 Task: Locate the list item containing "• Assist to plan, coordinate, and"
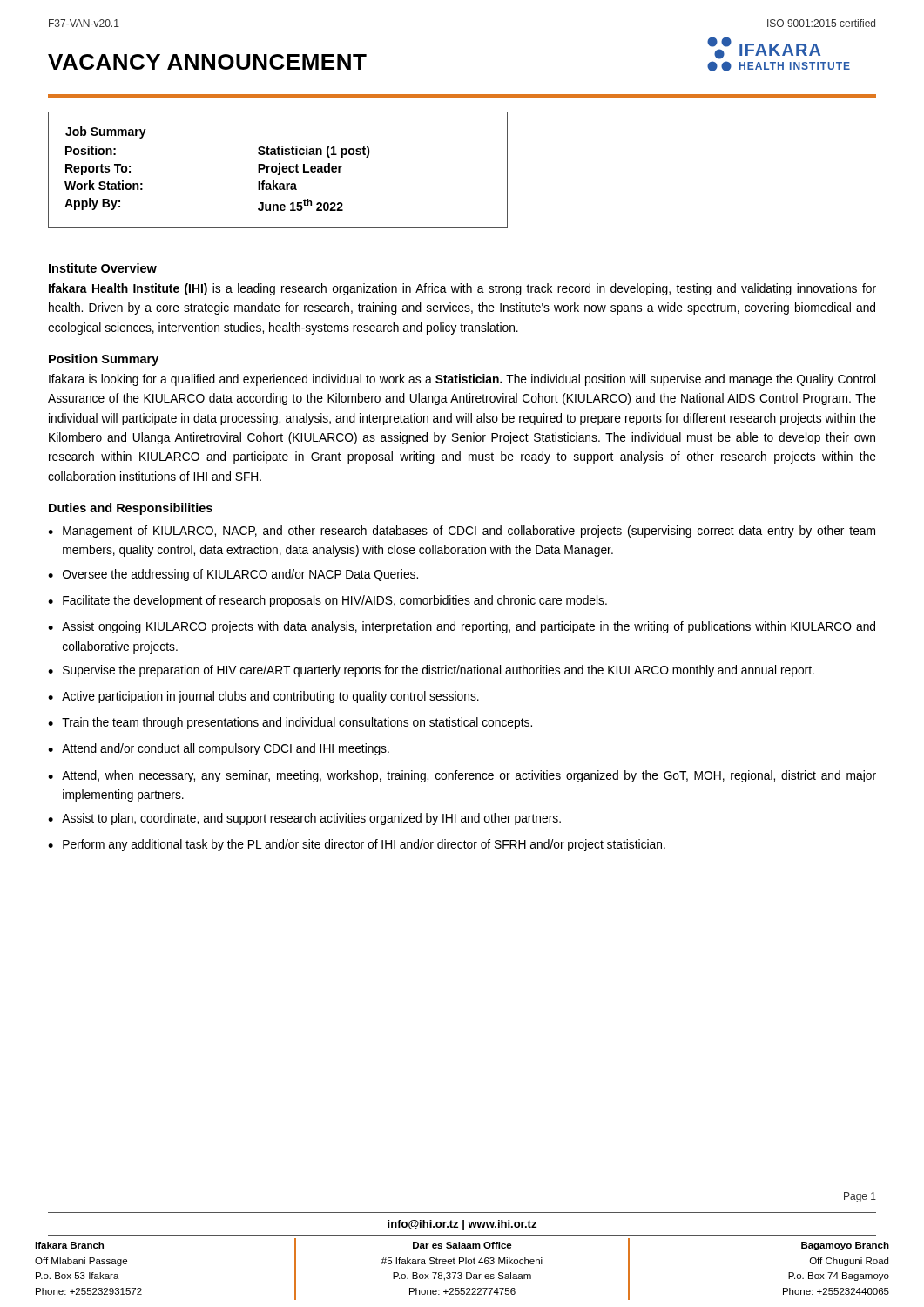click(305, 821)
